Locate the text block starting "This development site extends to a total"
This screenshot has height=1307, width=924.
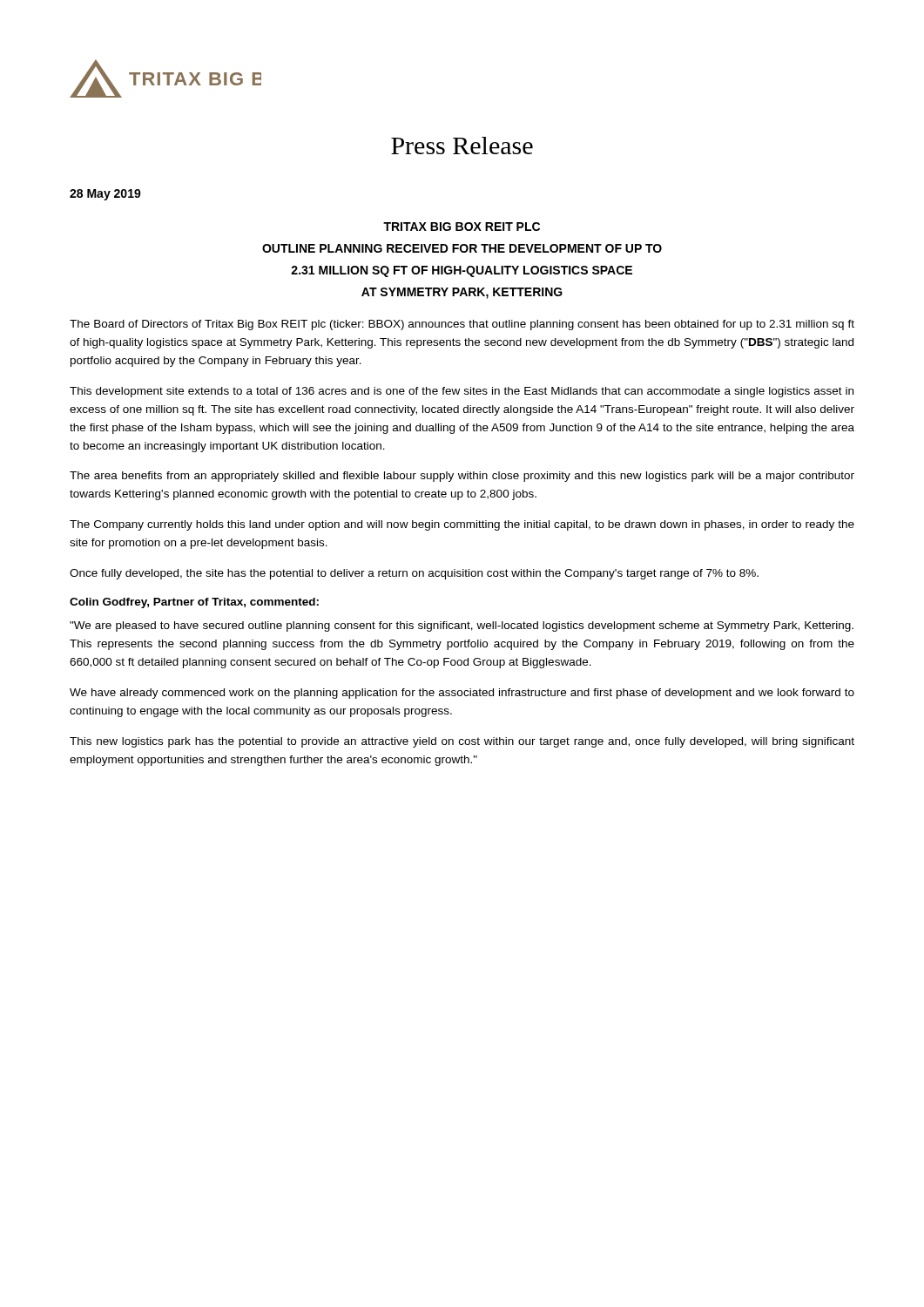pyautogui.click(x=462, y=418)
